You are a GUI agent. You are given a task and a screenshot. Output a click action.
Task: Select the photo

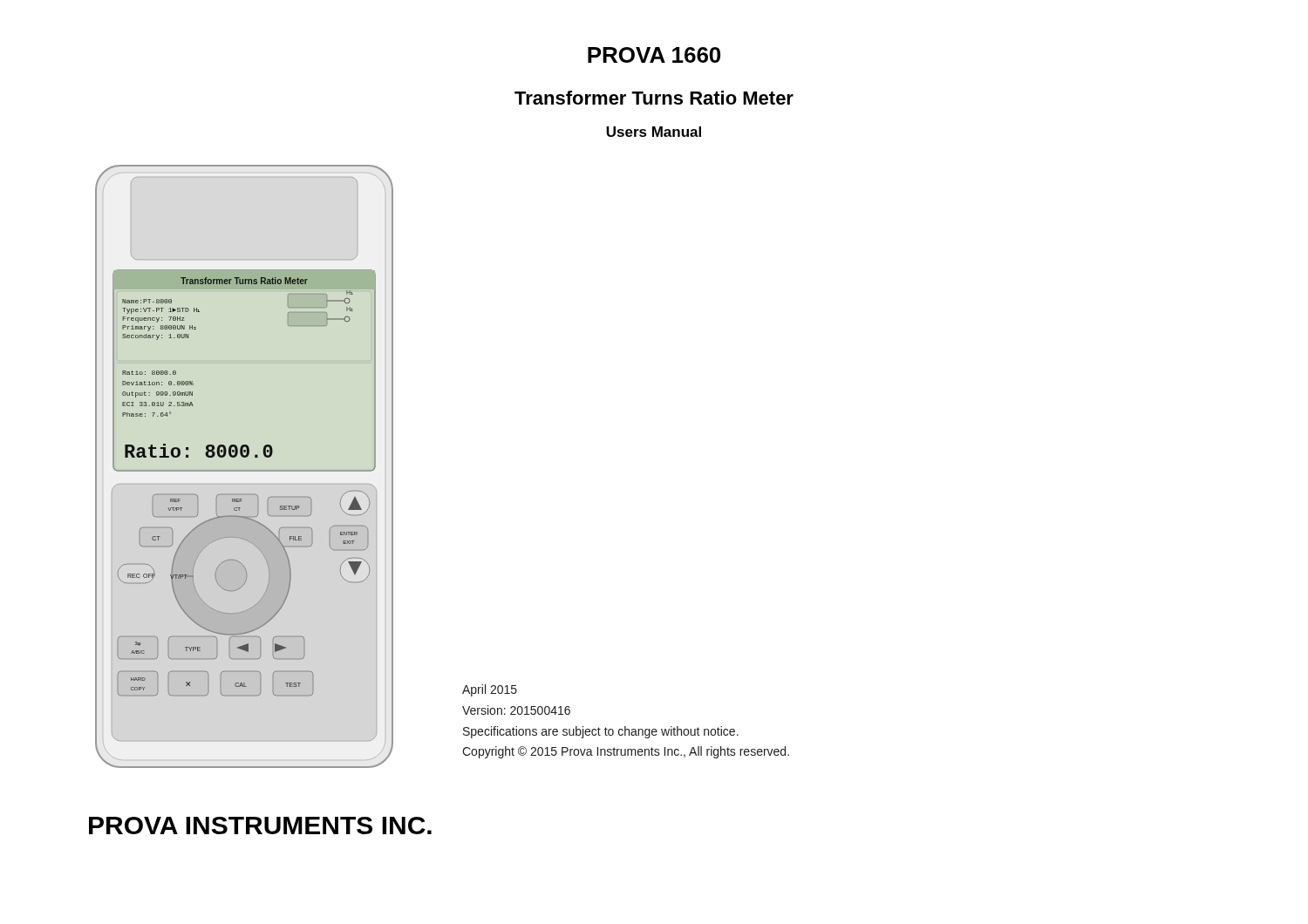click(244, 466)
